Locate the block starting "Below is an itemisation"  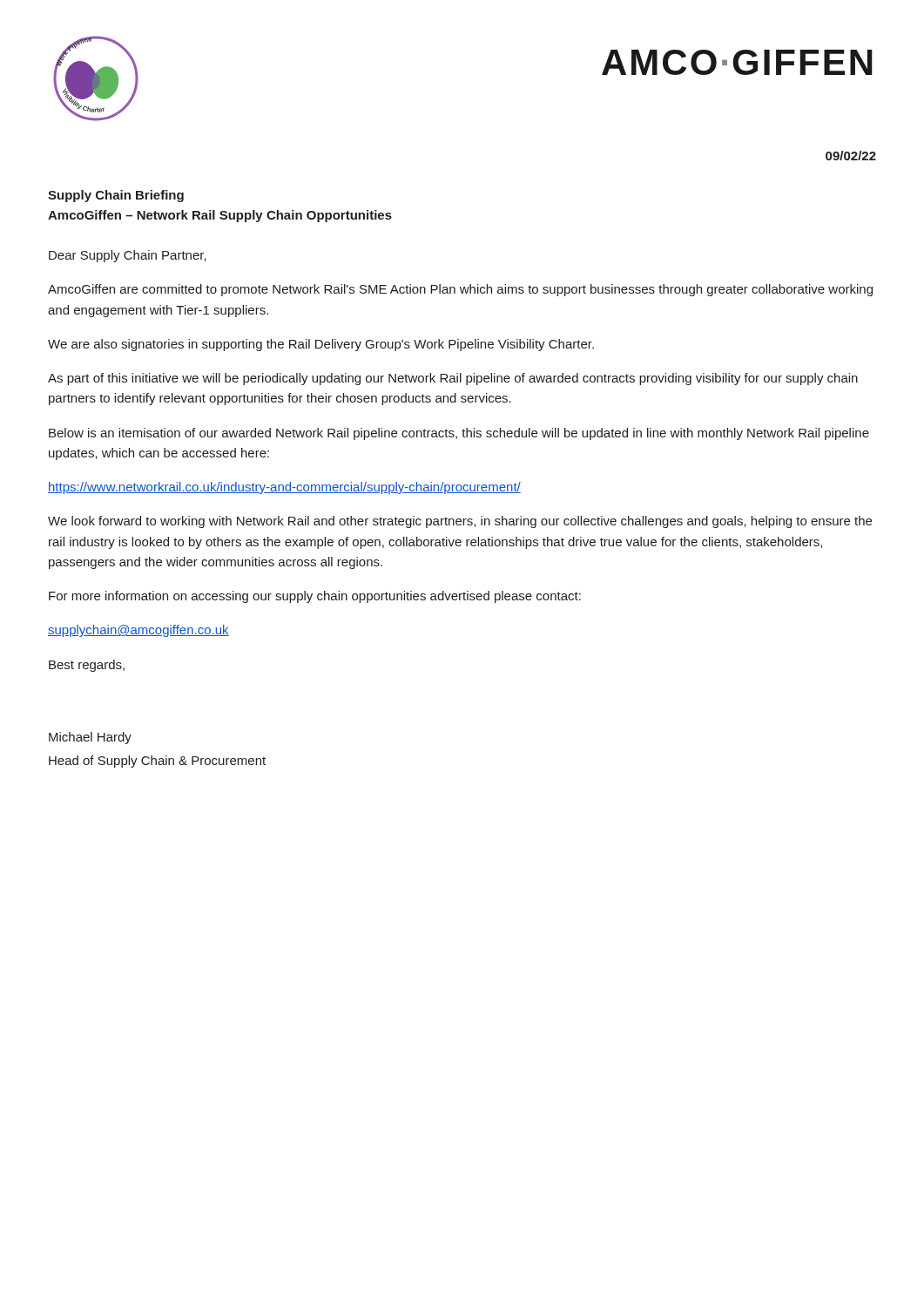(458, 442)
